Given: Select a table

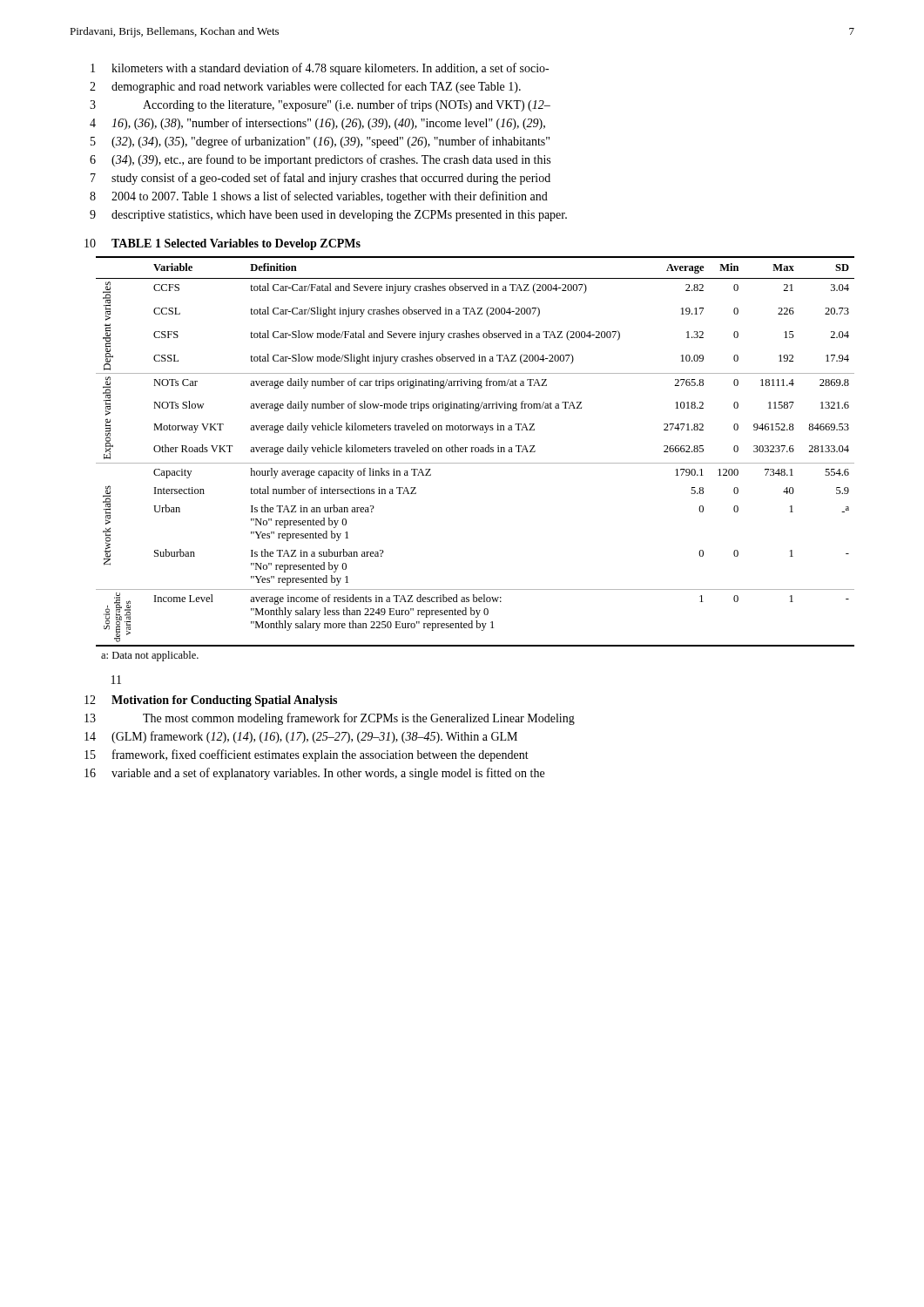Looking at the screenshot, I should 475,461.
